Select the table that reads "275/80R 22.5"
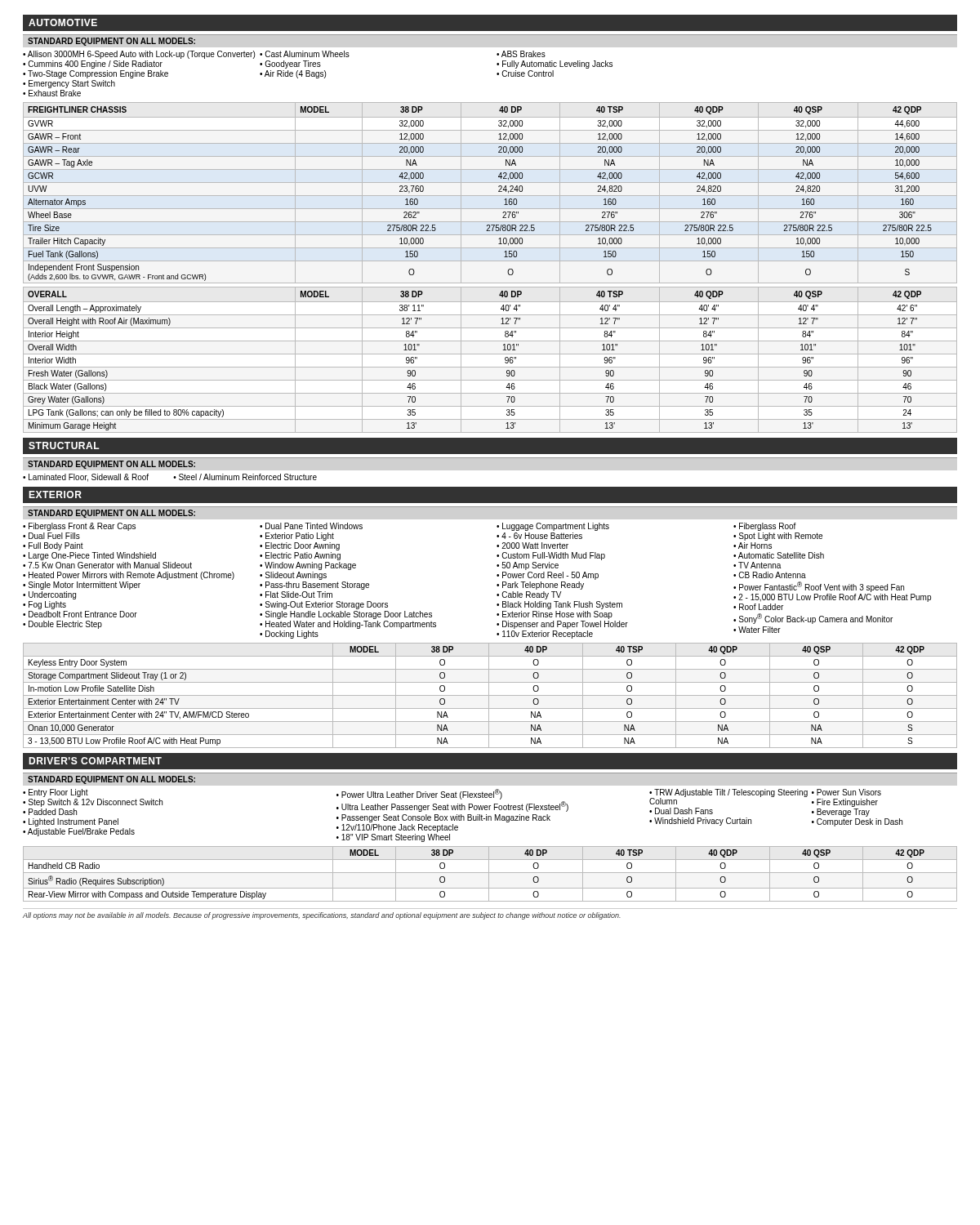980x1225 pixels. coord(490,193)
